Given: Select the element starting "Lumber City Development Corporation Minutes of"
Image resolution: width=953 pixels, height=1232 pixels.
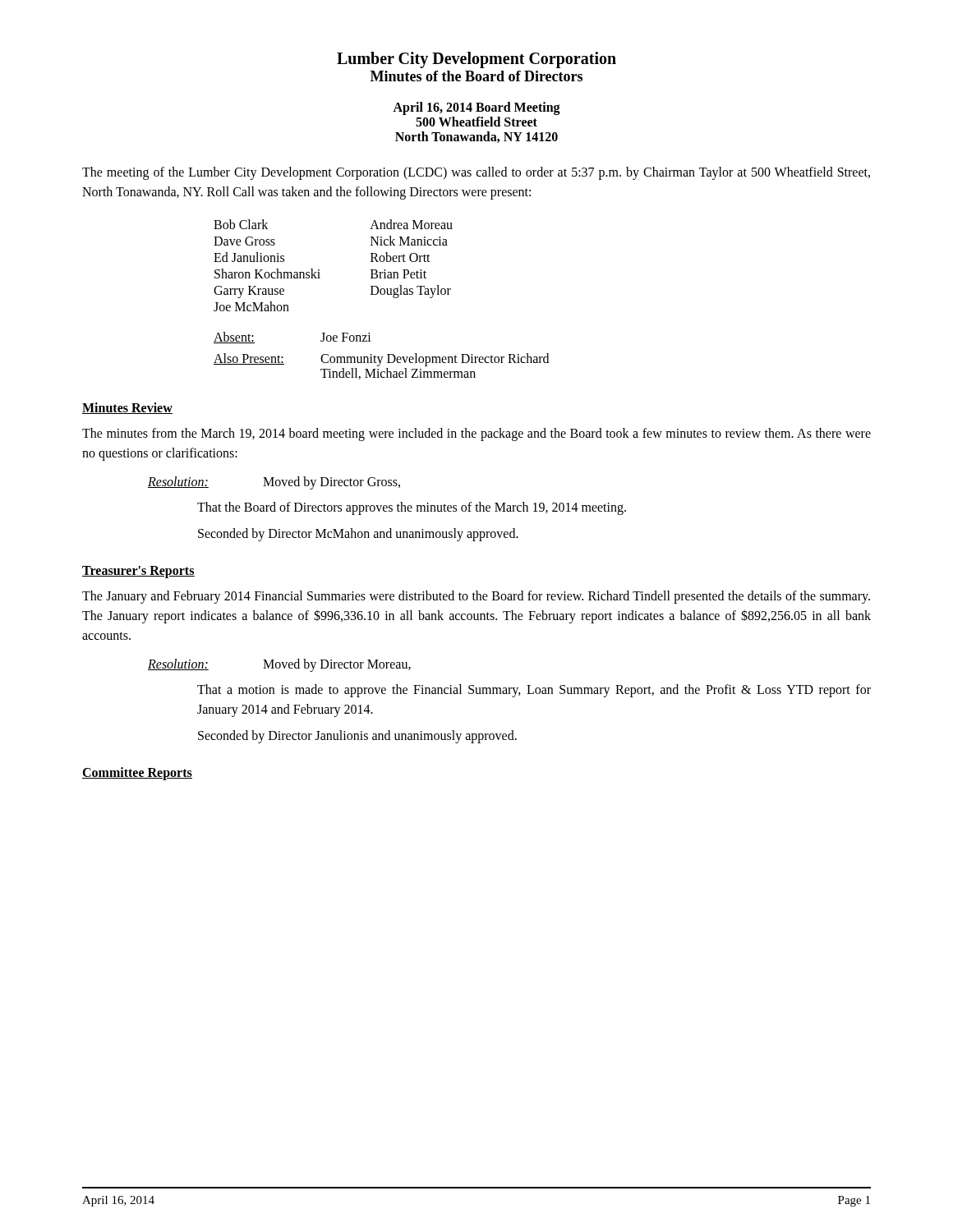Looking at the screenshot, I should 476,67.
